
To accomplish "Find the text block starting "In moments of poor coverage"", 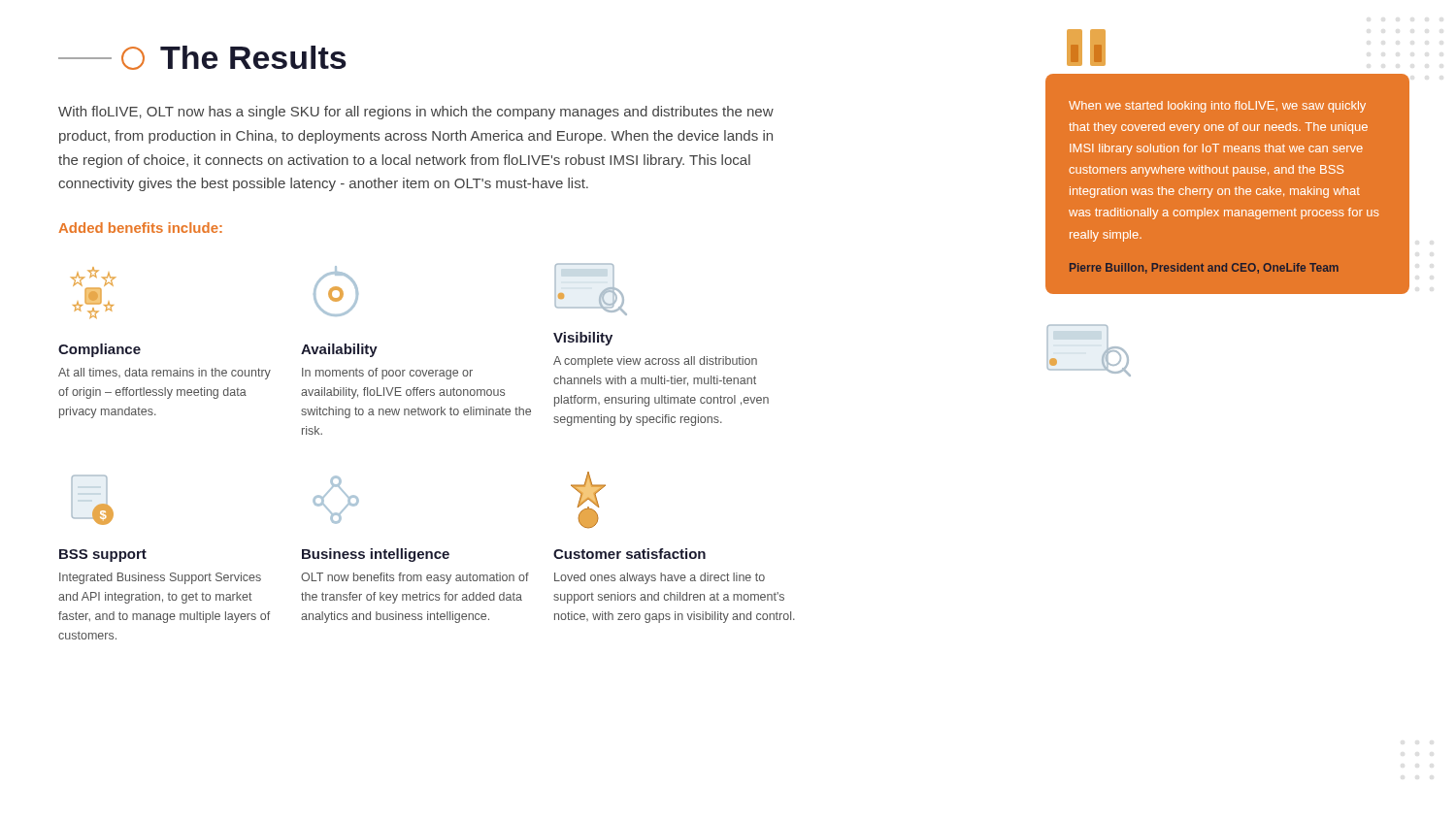I will click(416, 402).
